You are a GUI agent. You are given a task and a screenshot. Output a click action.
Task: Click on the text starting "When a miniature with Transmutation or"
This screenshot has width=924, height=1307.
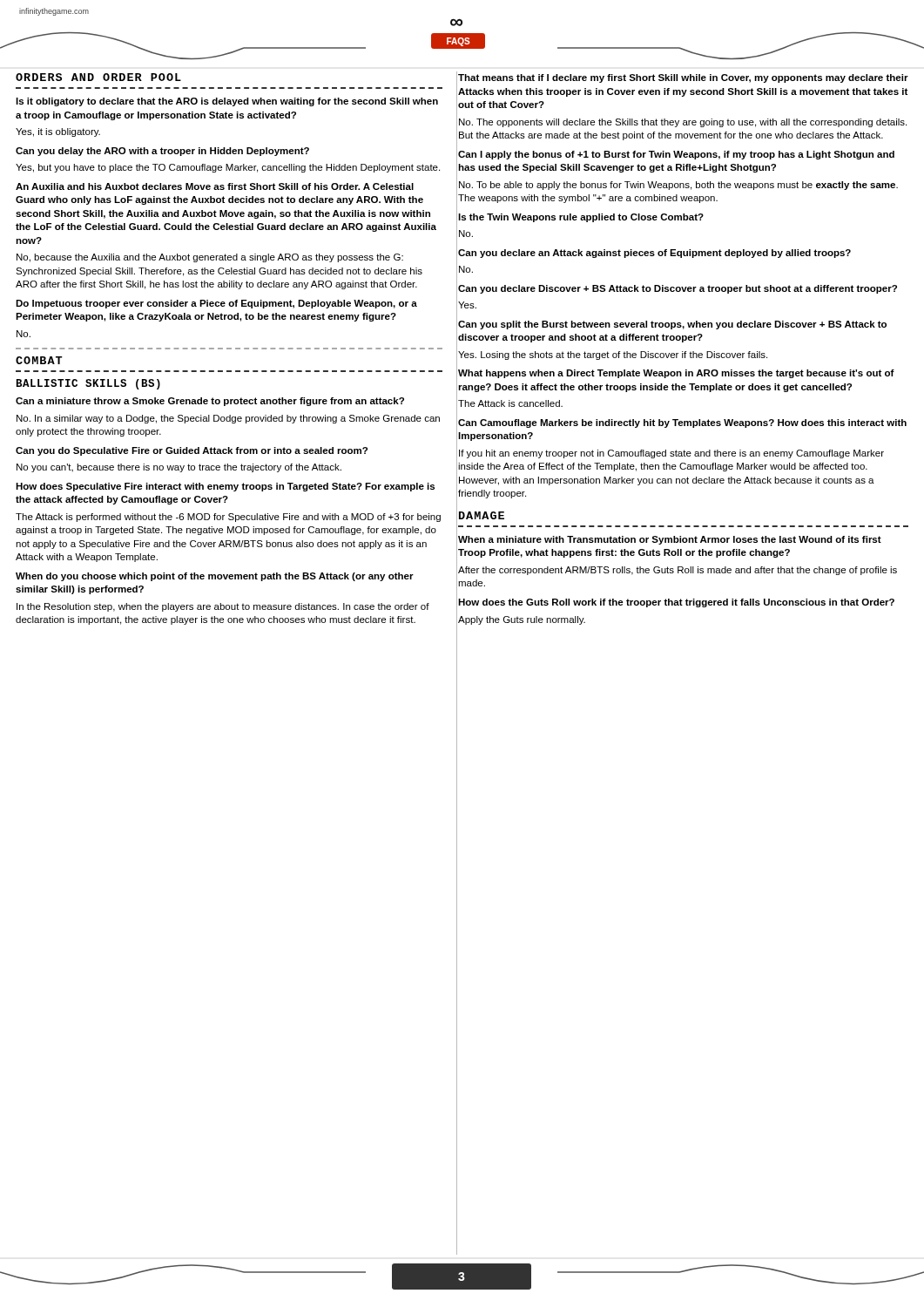point(670,546)
